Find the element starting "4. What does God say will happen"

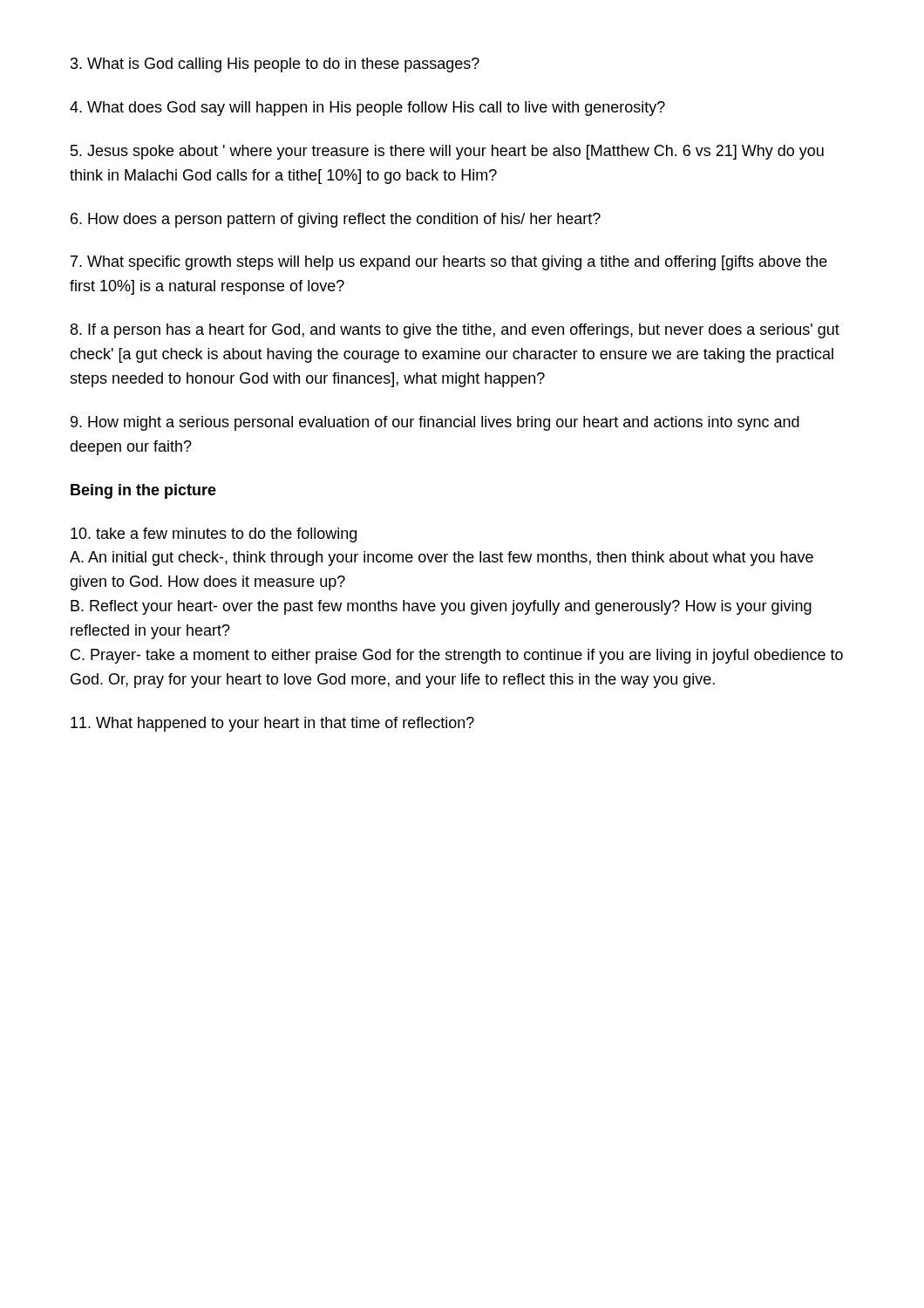368,107
